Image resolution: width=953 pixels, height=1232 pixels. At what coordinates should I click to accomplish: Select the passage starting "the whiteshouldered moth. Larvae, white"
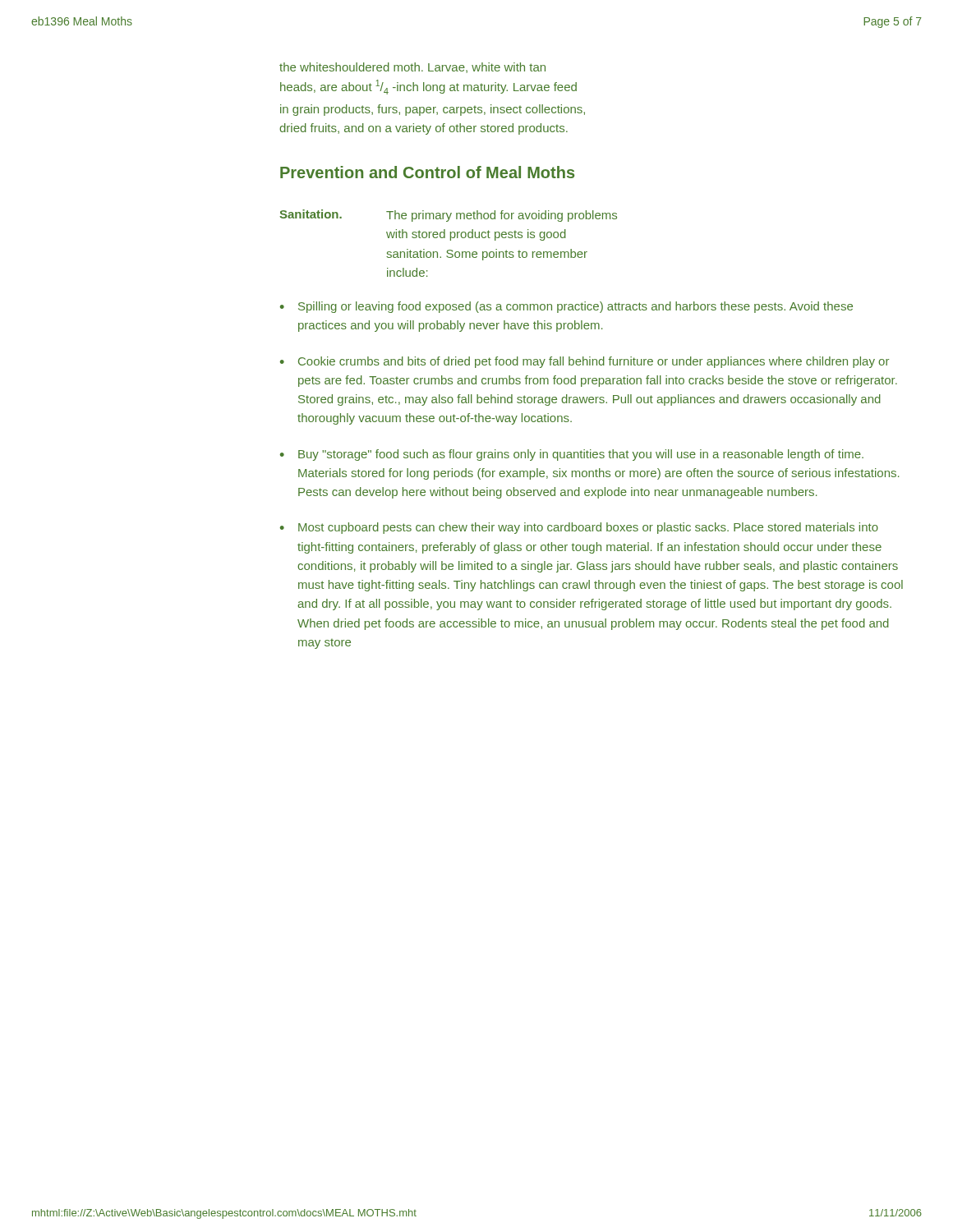[433, 97]
